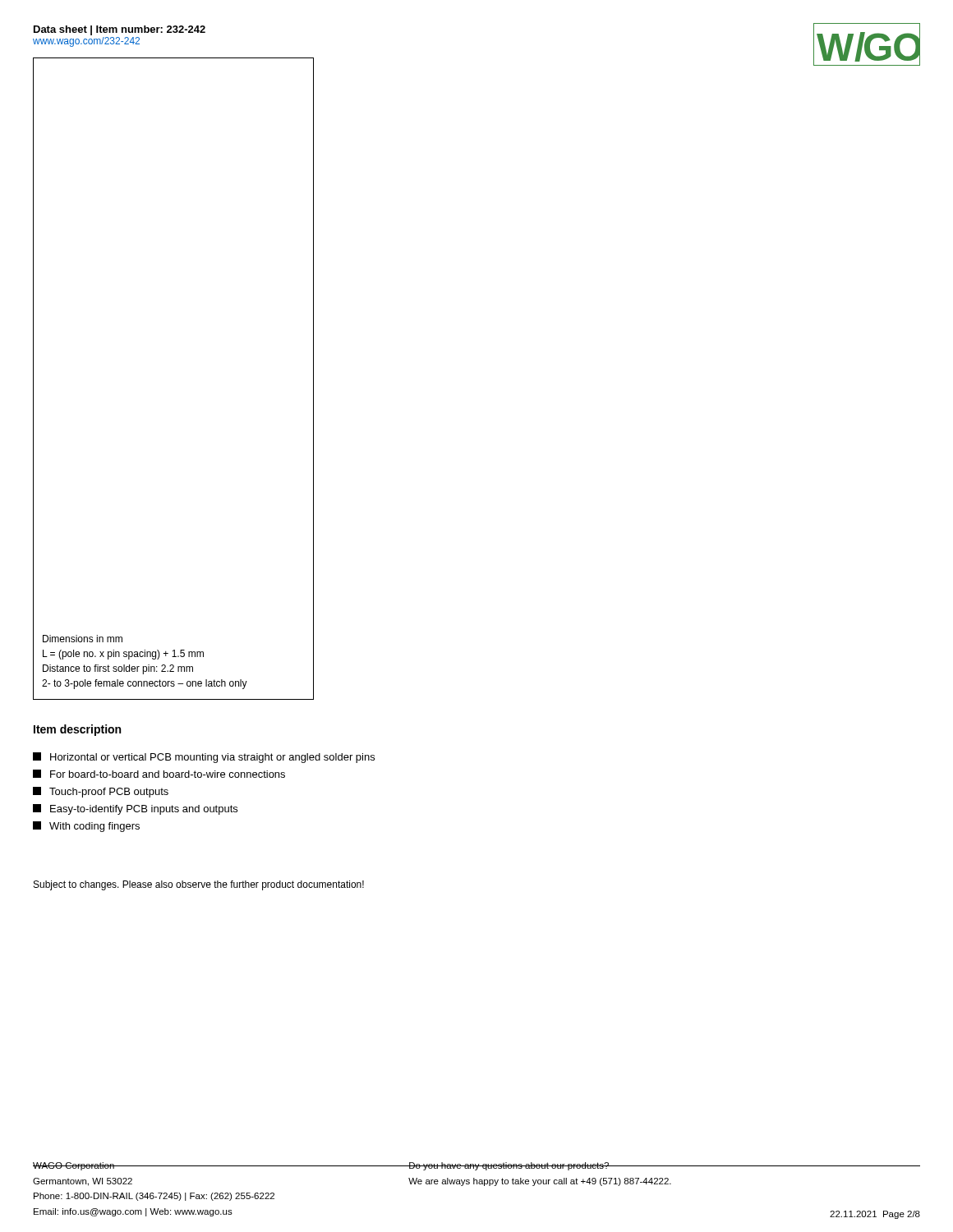Click on the section header with the text "Item description"
This screenshot has height=1232, width=953.
77,729
